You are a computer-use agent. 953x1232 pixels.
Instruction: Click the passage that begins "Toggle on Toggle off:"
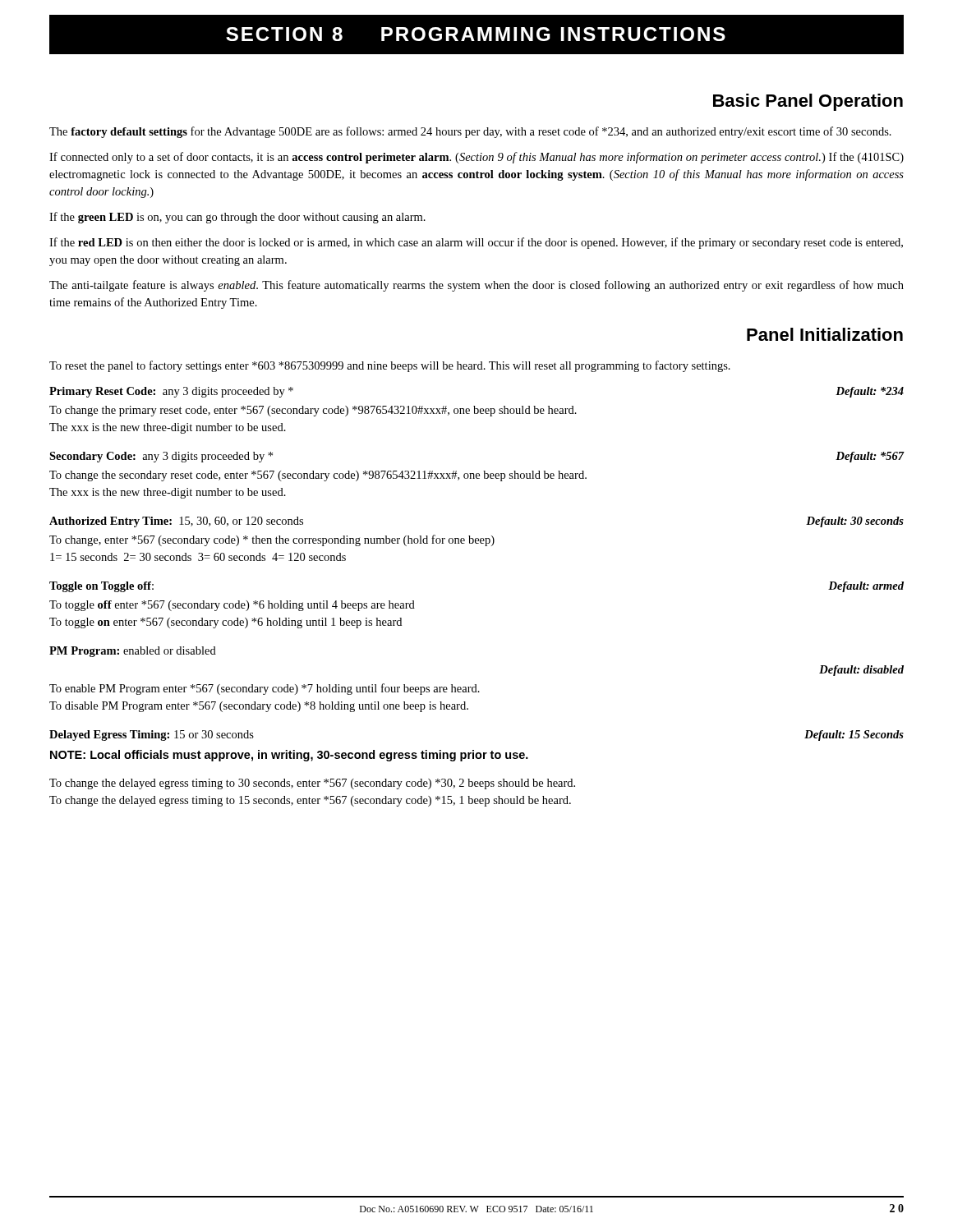106,587
